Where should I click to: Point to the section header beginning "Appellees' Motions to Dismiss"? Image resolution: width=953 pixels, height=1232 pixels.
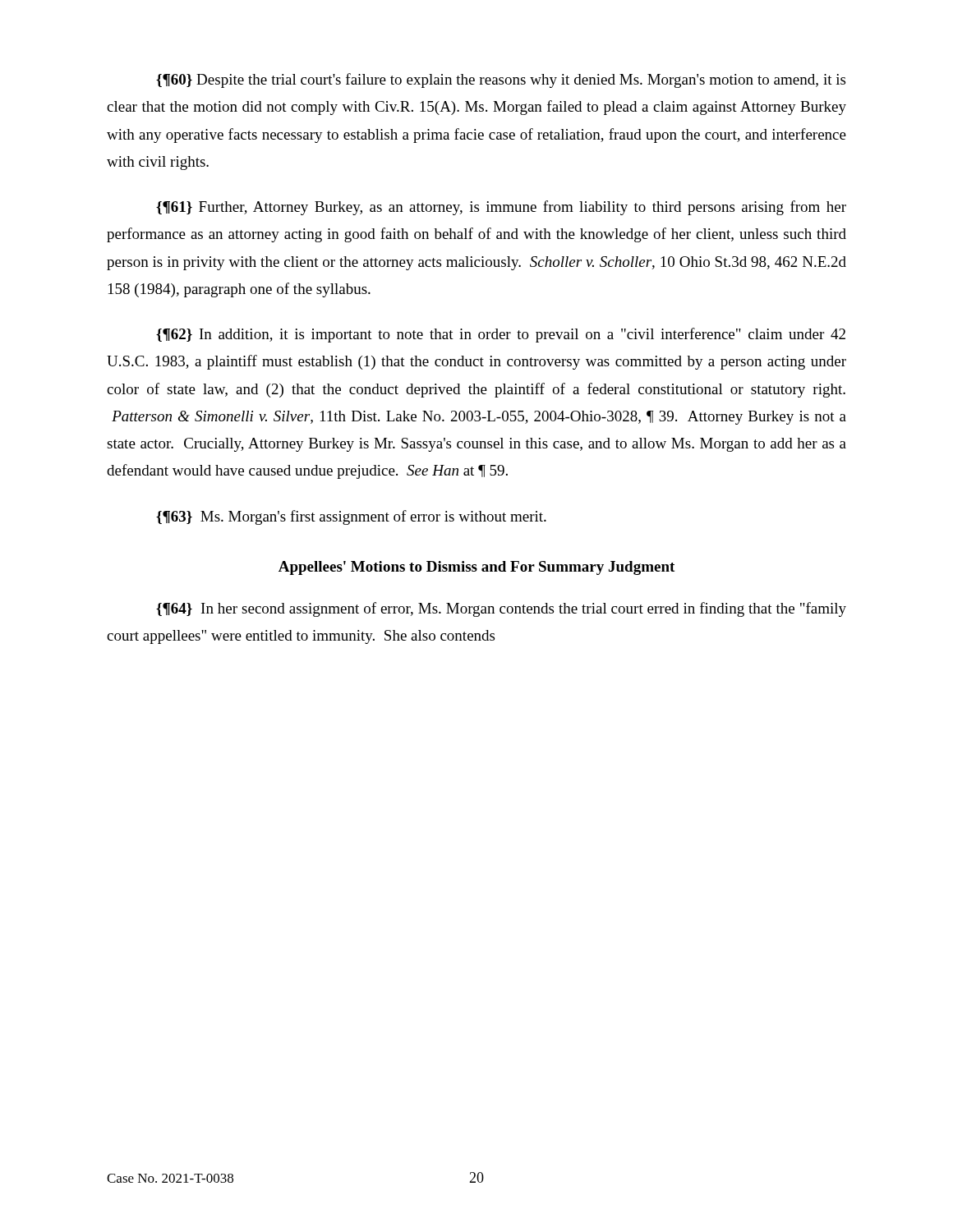click(x=476, y=566)
